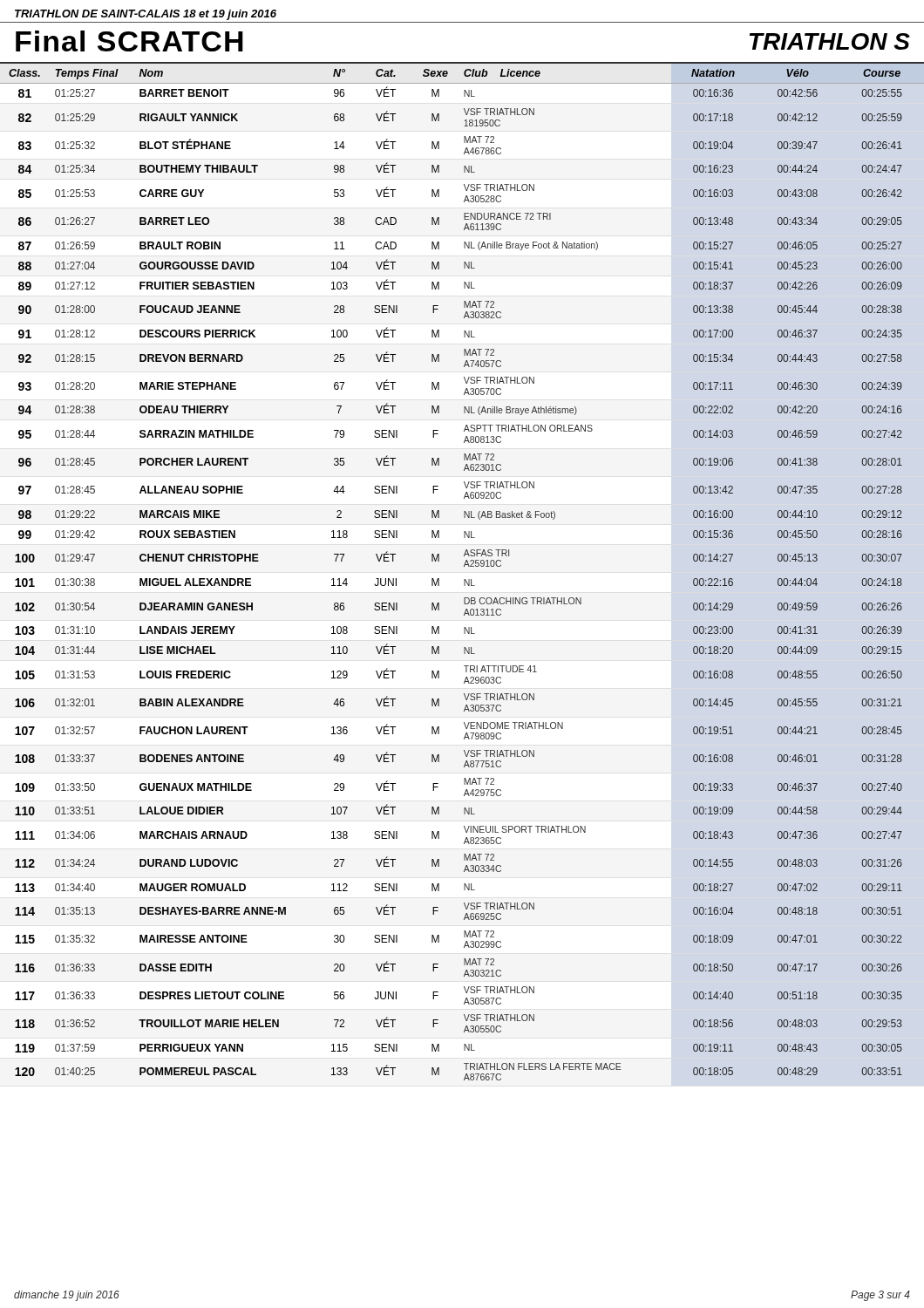Find the element starting "Final SCRATCH"
Image resolution: width=924 pixels, height=1308 pixels.
(130, 41)
